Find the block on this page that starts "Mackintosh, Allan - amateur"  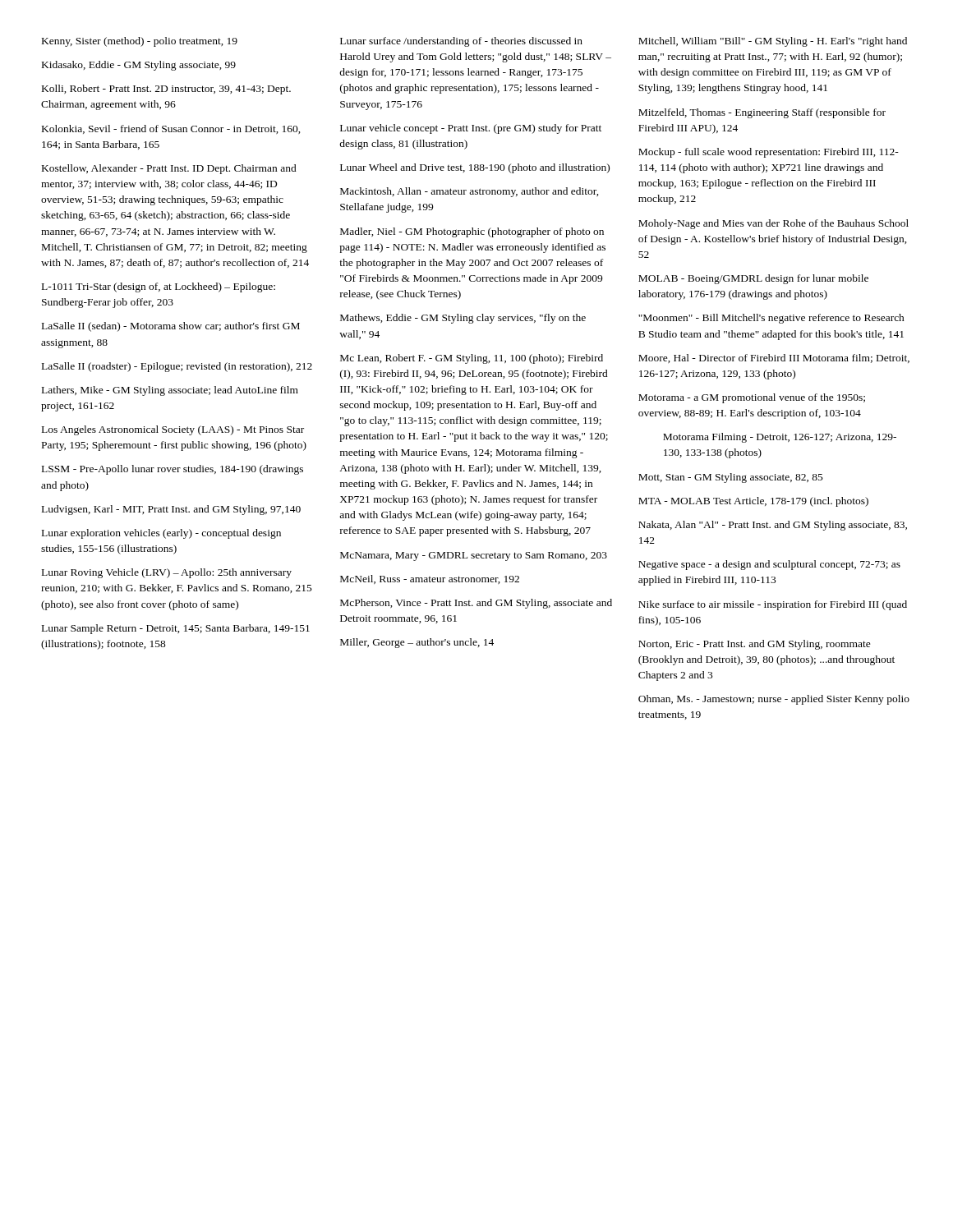pos(469,199)
